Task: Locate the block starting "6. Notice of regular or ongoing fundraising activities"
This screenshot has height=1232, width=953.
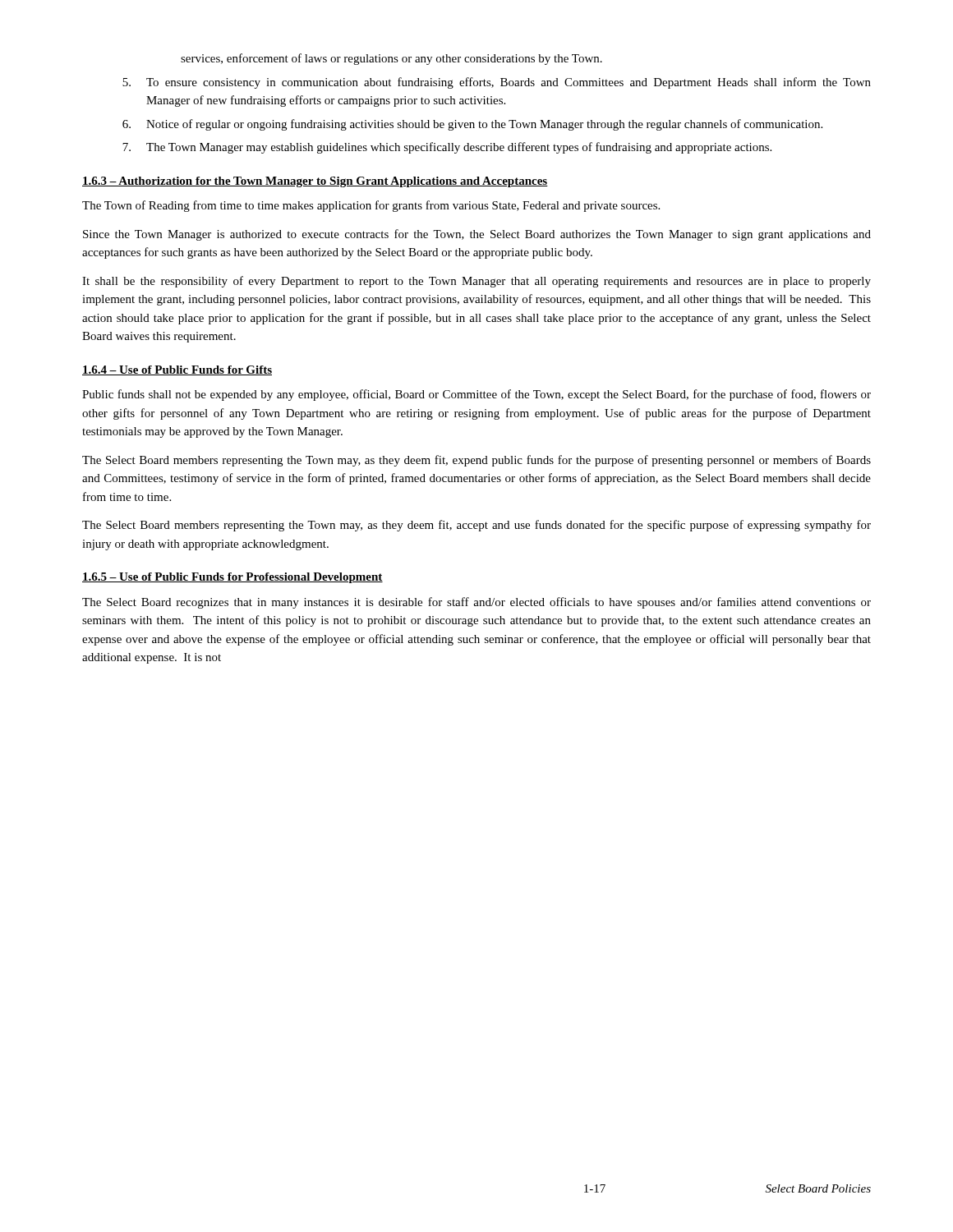Action: point(476,124)
